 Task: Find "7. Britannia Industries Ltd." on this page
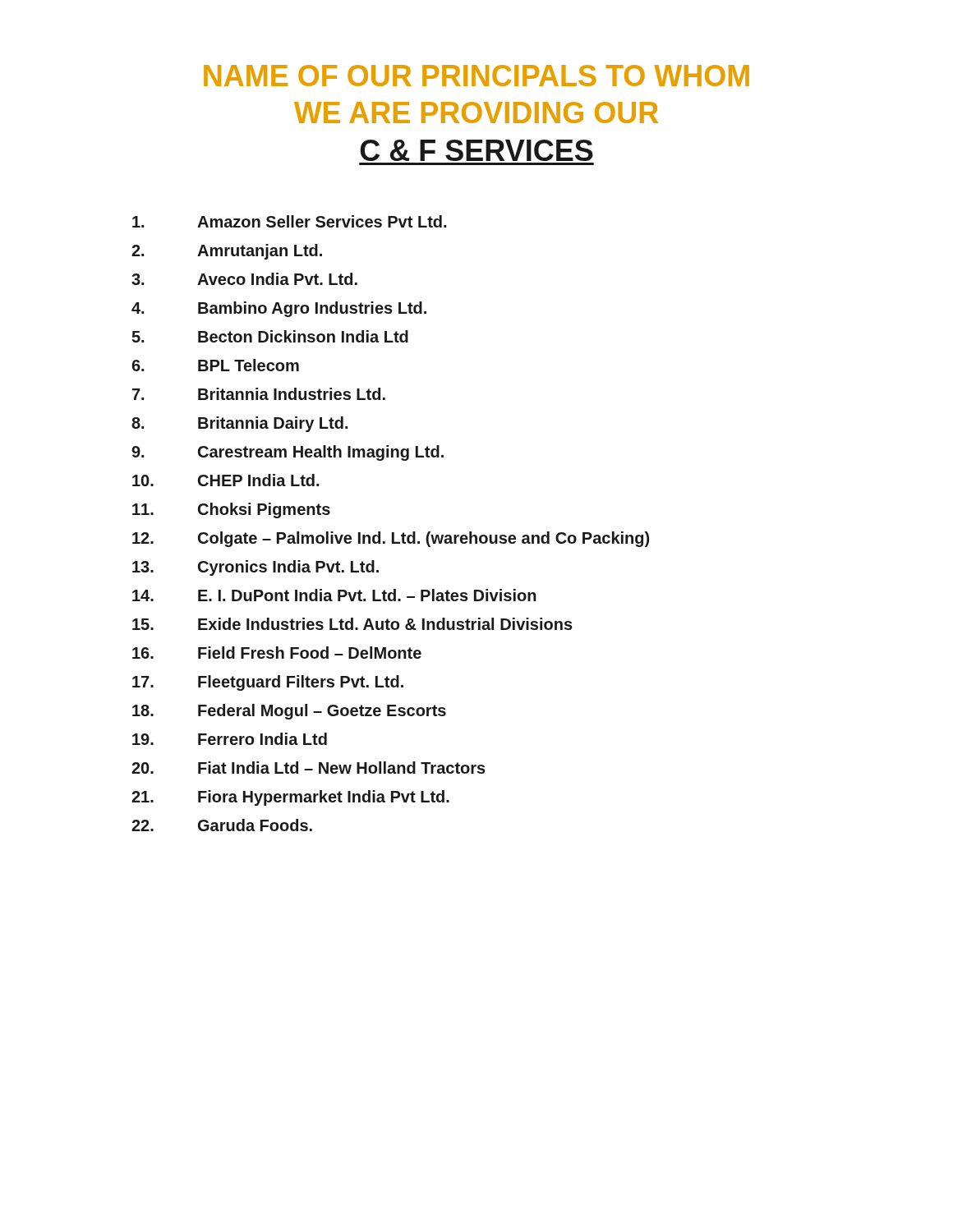click(x=259, y=394)
